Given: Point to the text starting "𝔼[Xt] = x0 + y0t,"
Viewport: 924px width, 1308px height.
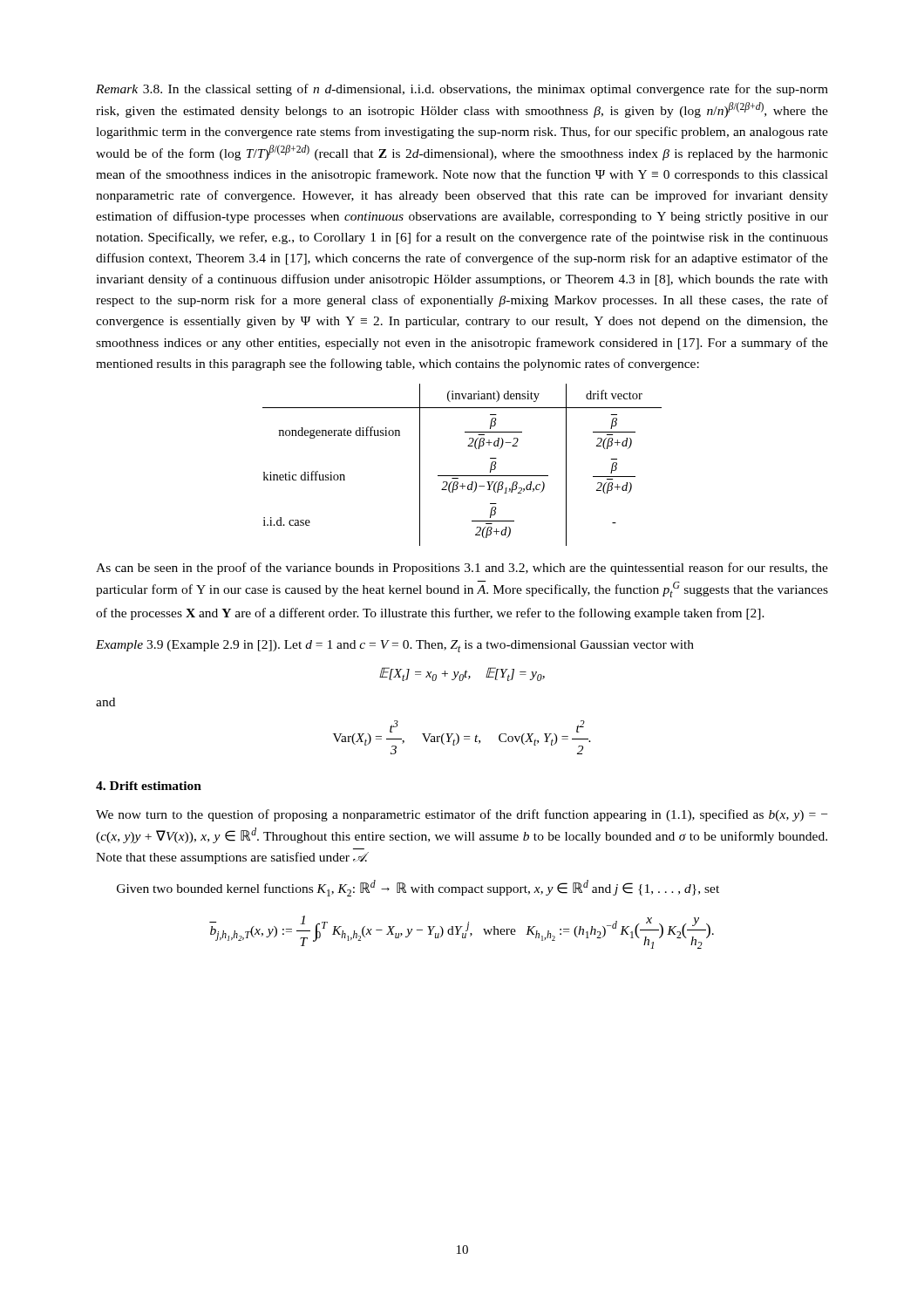Looking at the screenshot, I should (x=462, y=675).
